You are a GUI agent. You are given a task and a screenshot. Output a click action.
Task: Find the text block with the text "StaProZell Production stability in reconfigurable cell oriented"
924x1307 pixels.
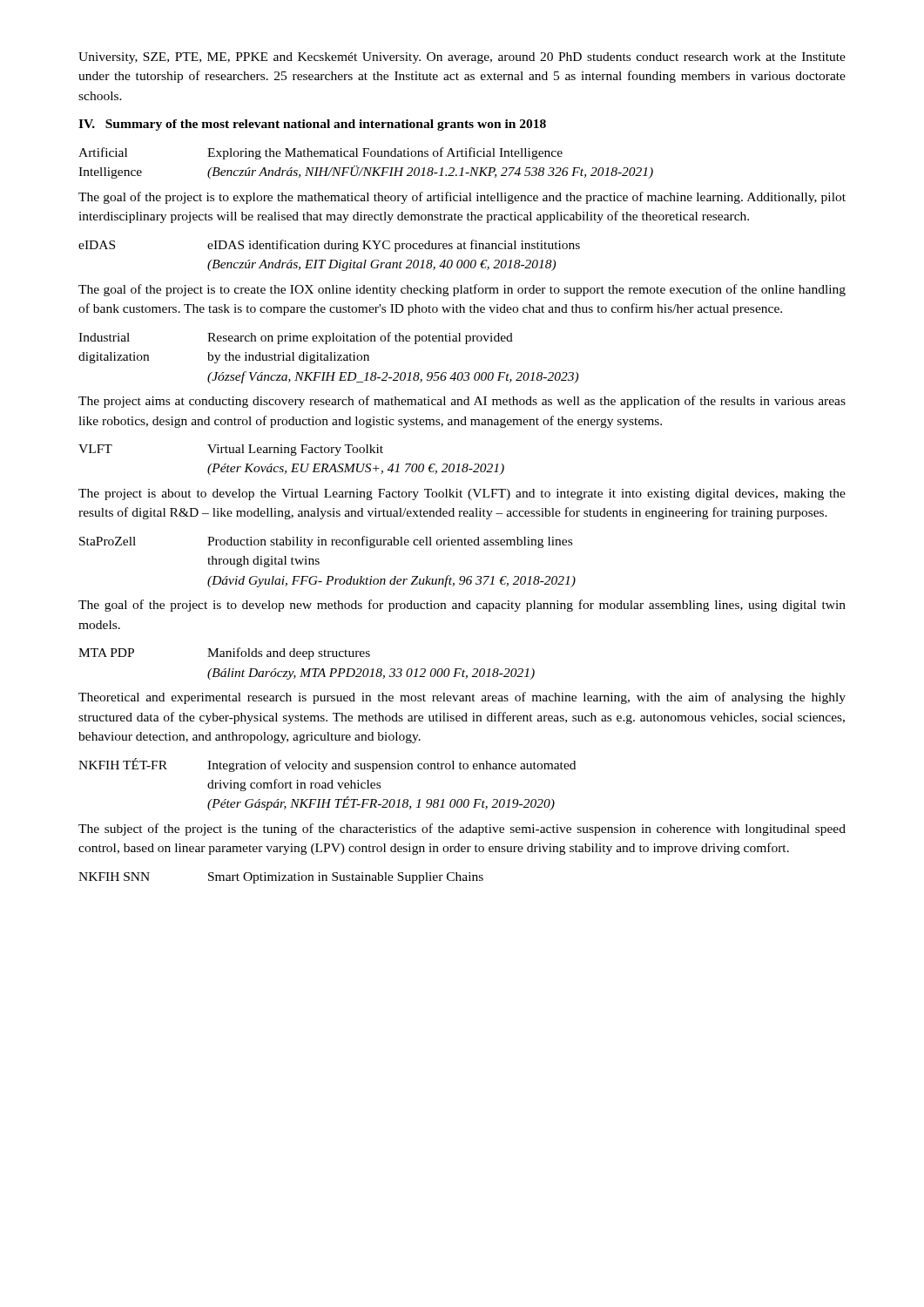tap(326, 542)
